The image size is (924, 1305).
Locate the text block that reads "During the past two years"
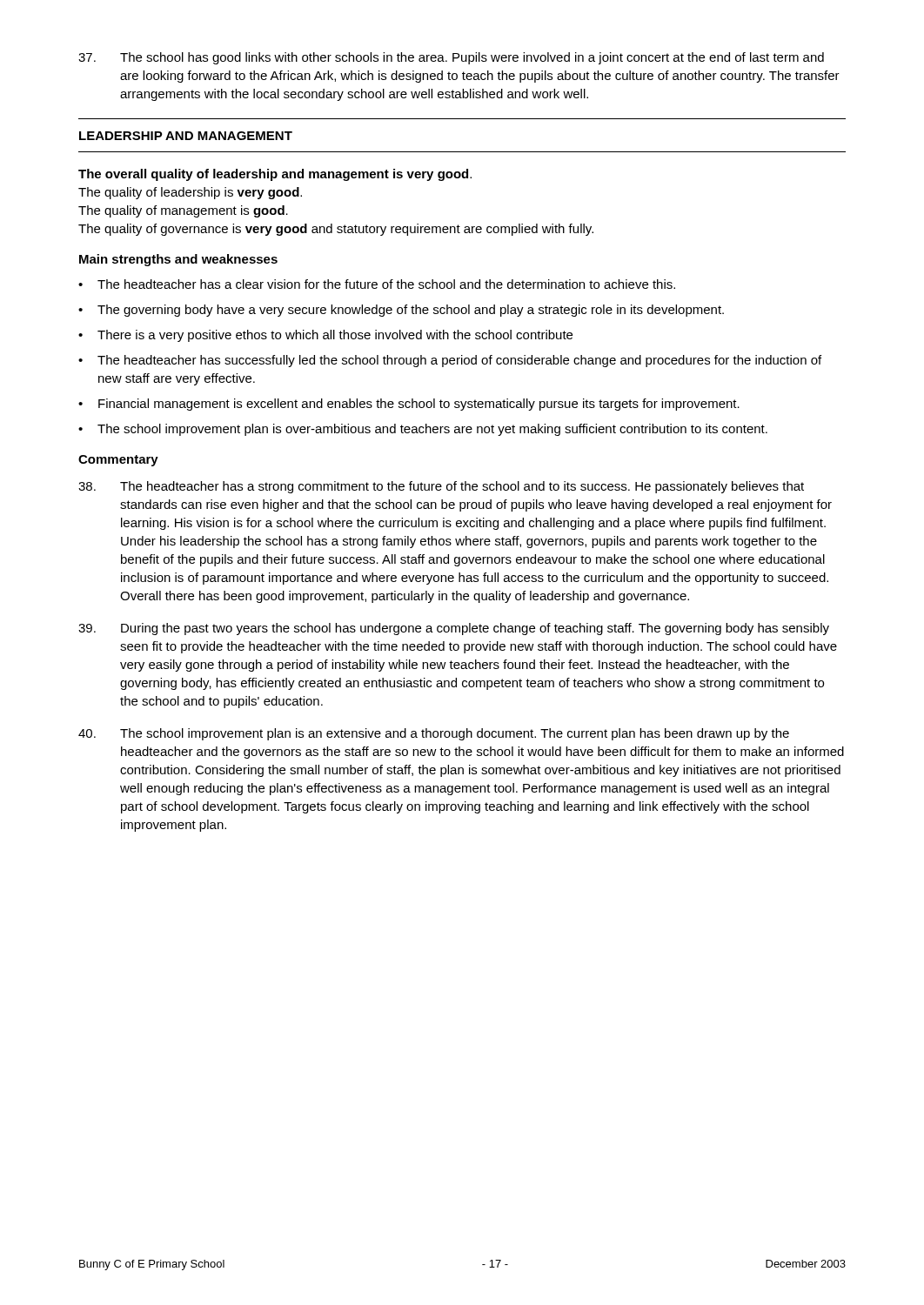(462, 664)
